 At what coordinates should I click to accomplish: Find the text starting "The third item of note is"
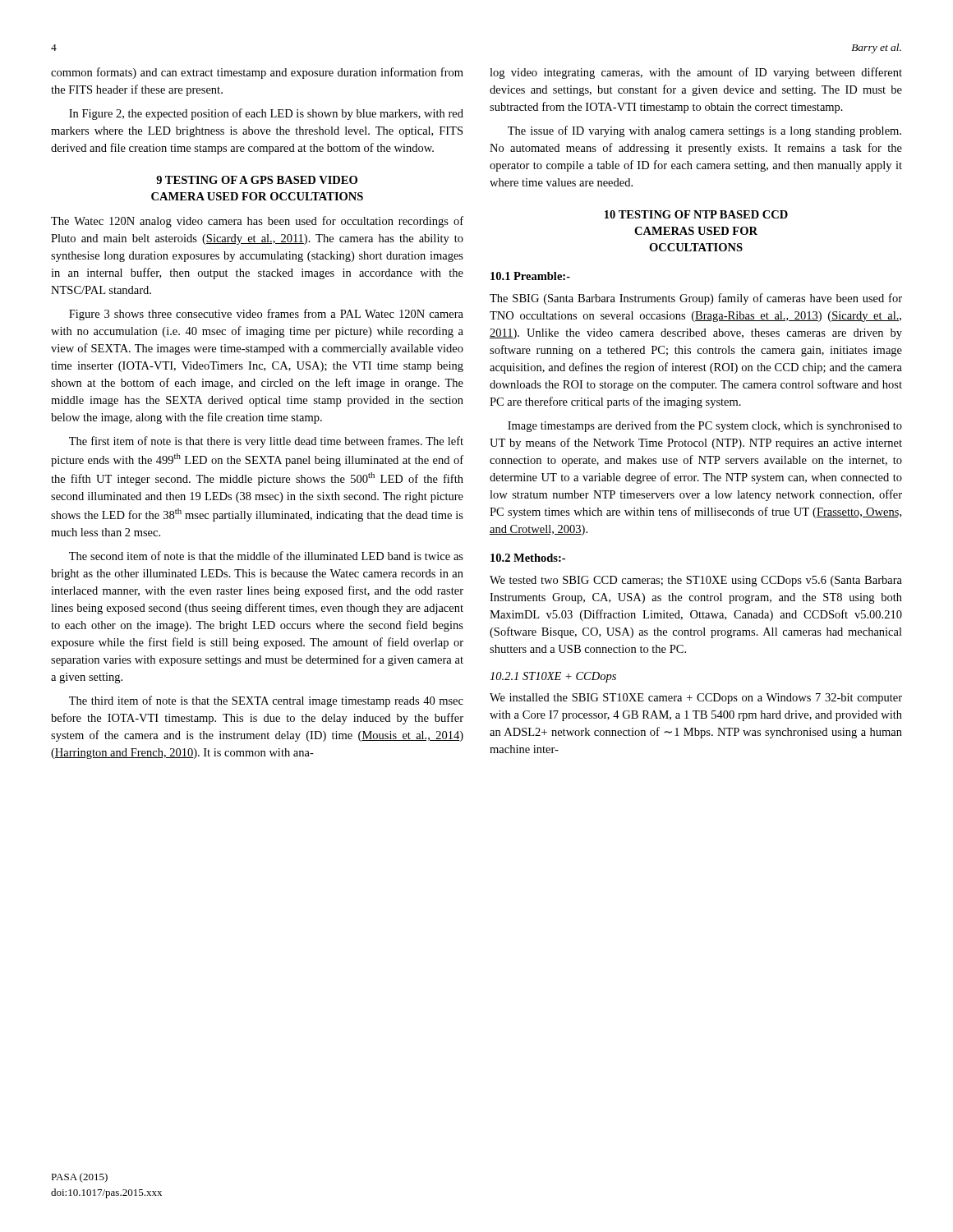(257, 727)
